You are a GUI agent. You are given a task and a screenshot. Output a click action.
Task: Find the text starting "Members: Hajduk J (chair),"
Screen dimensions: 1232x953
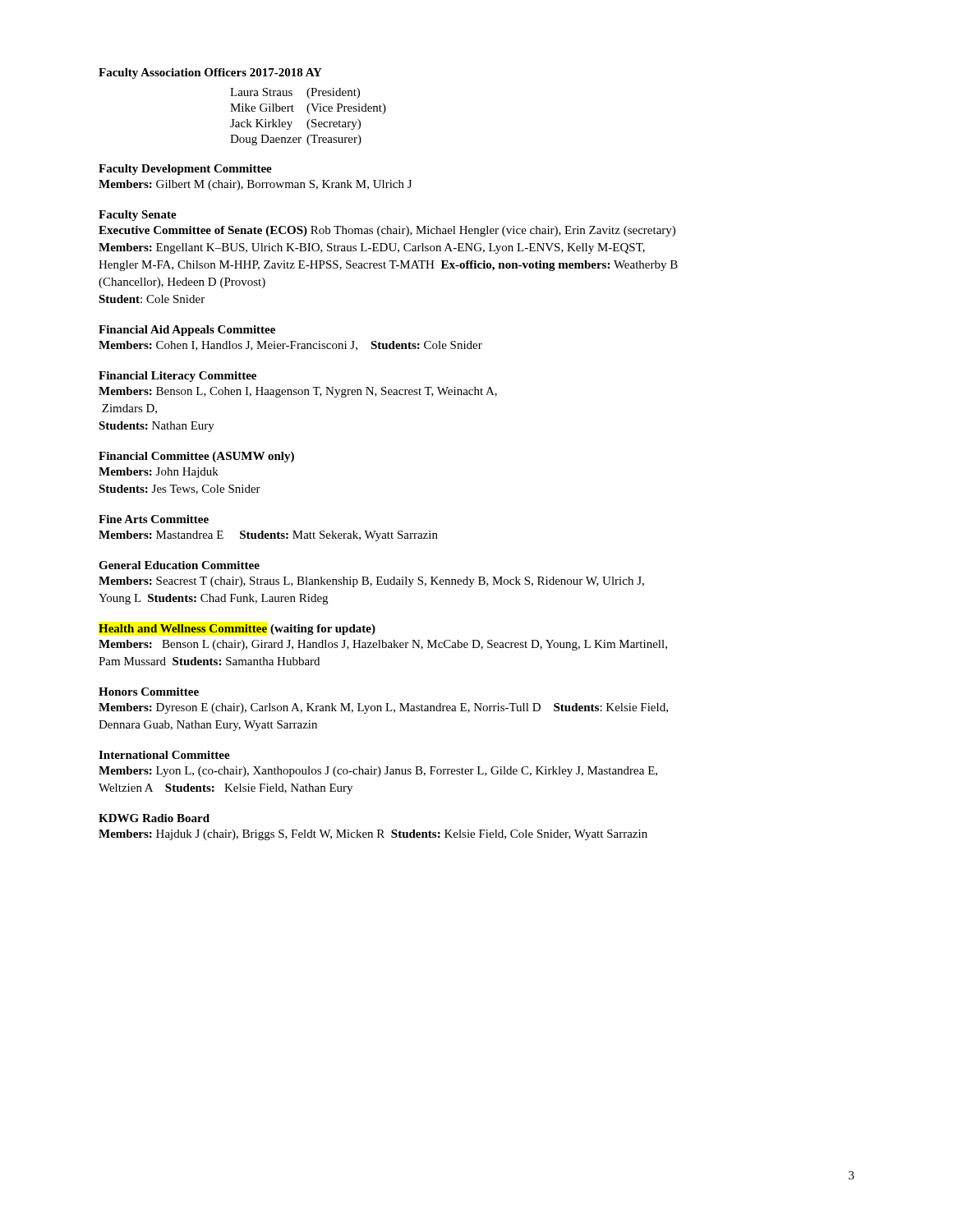[x=476, y=834]
